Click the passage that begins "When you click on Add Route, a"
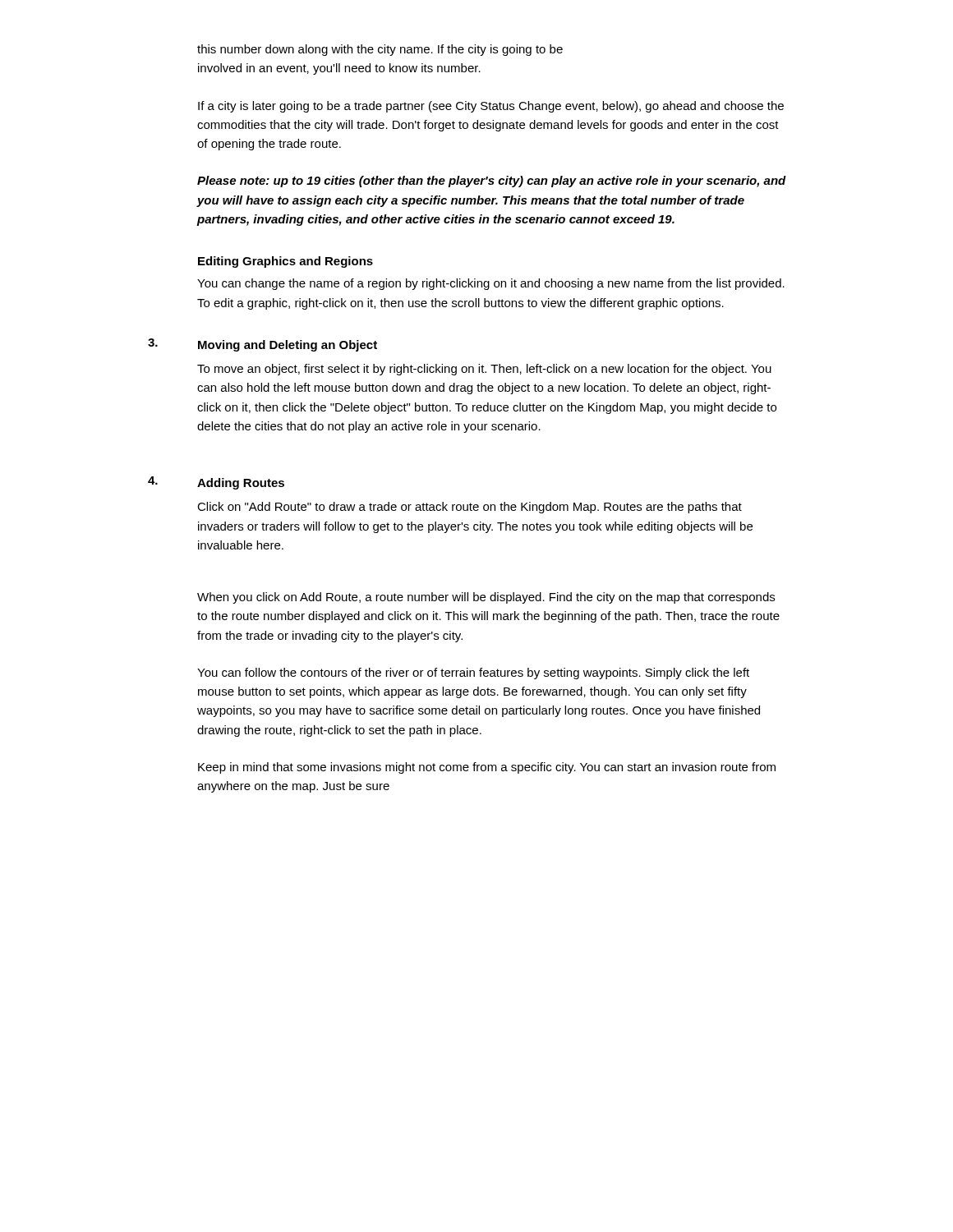 pyautogui.click(x=488, y=616)
